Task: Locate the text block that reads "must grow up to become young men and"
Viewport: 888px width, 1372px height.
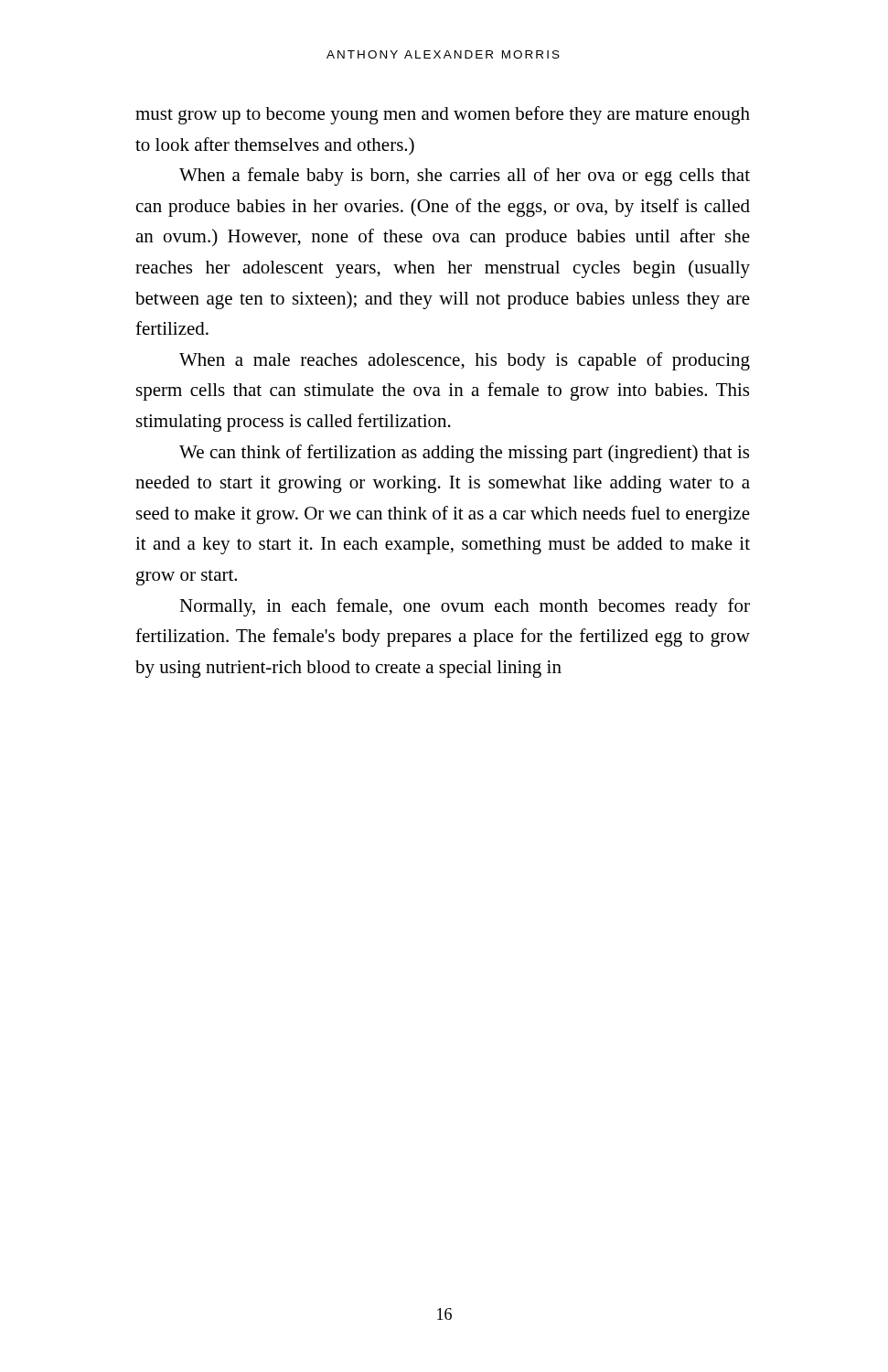Action: point(443,391)
